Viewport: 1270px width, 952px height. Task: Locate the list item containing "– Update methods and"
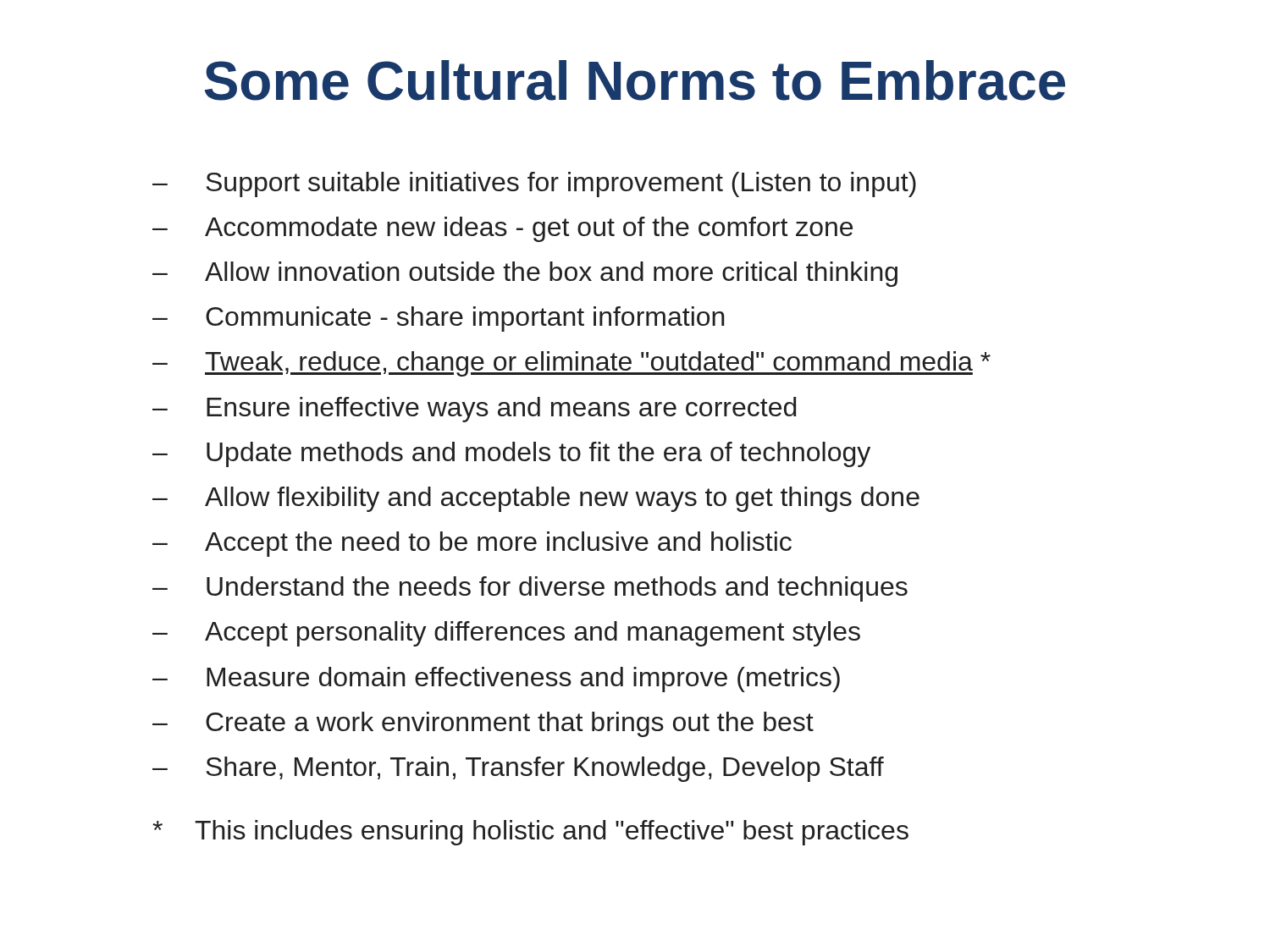(x=660, y=452)
